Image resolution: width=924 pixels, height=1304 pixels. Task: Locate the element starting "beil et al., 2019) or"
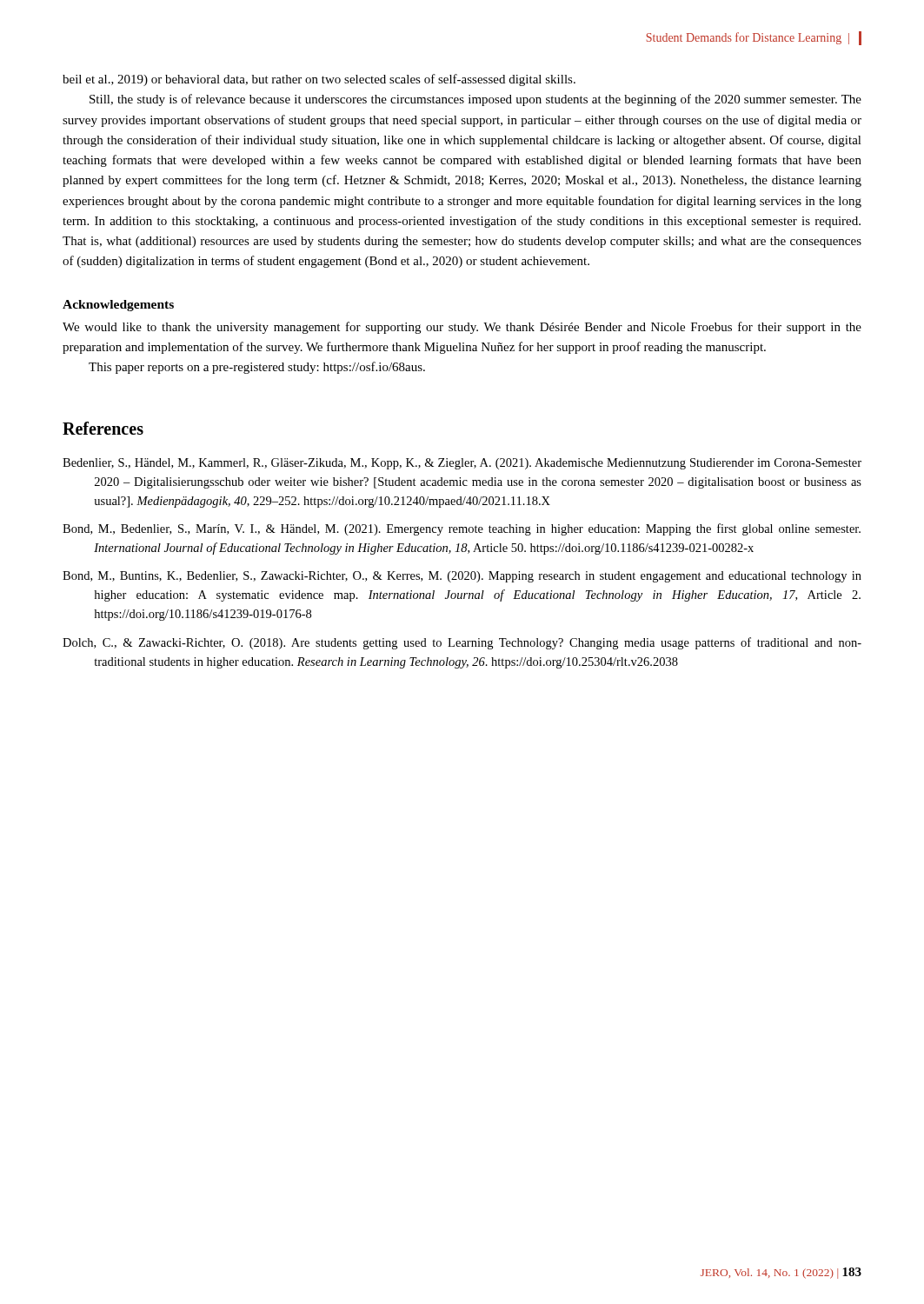[x=462, y=171]
